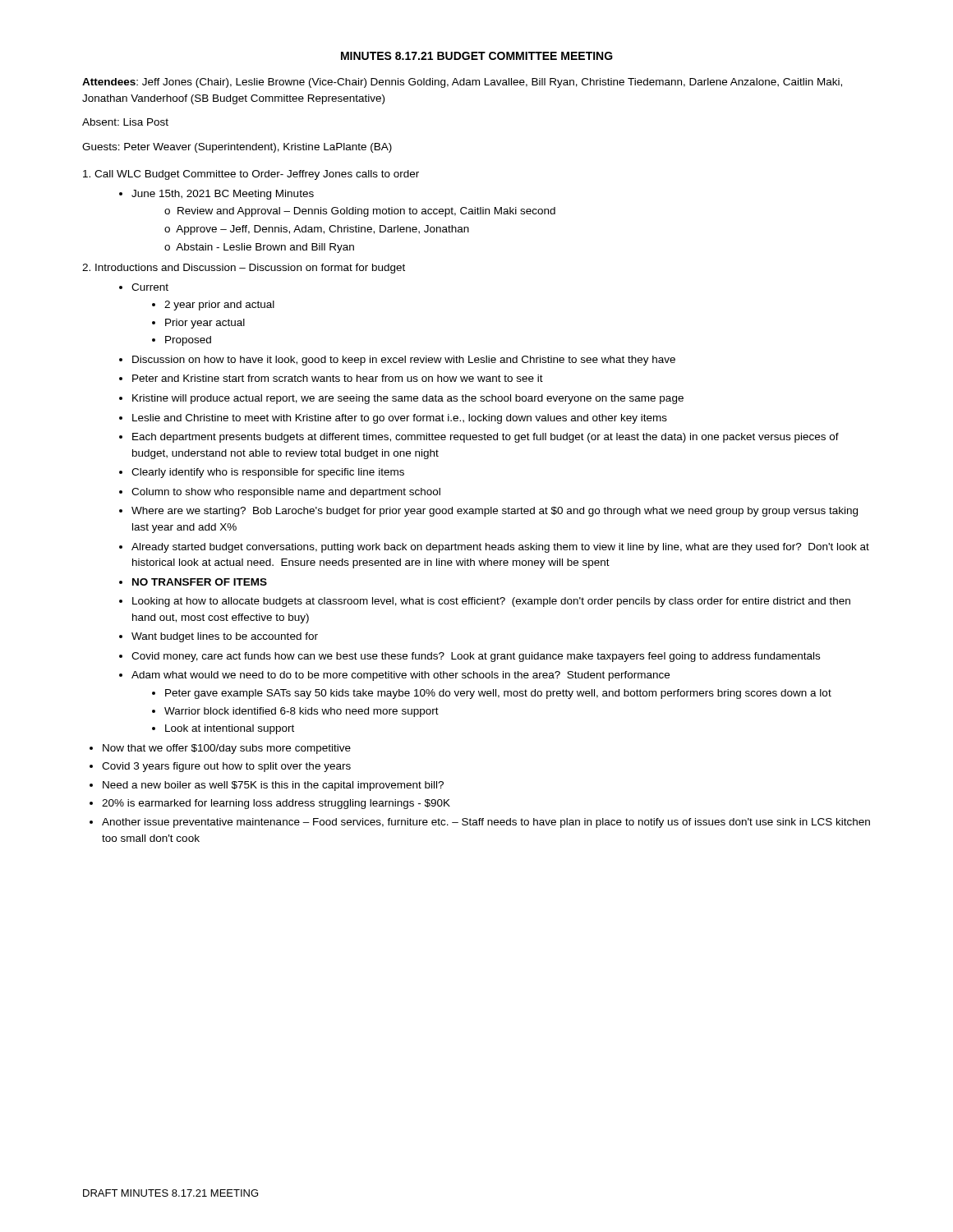Select the list item with the text "Another issue preventative maintenance –"
This screenshot has height=1232, width=953.
(486, 830)
